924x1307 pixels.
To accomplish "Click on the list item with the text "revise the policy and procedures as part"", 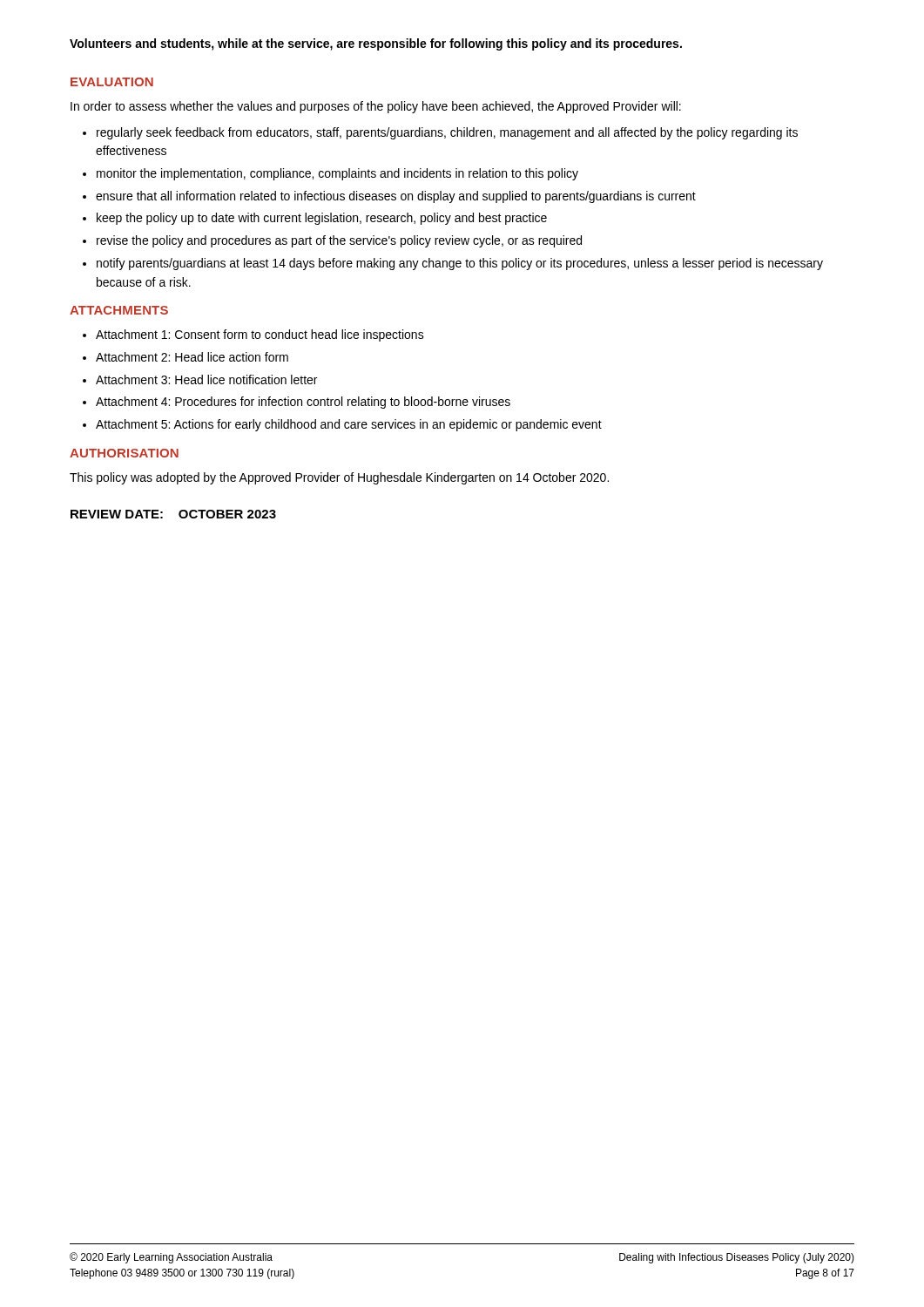I will [339, 241].
